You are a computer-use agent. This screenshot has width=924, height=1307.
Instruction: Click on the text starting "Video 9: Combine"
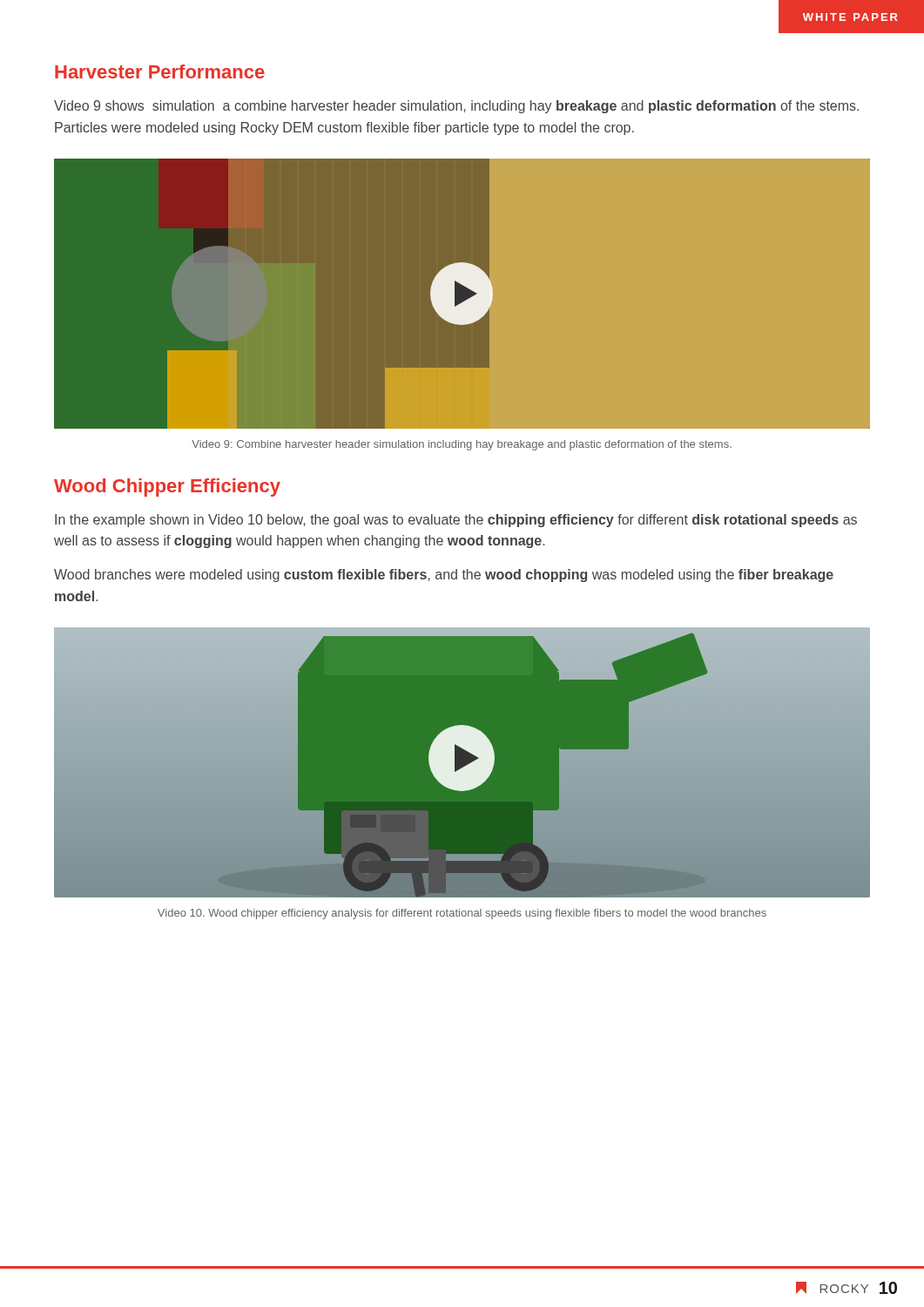(462, 444)
